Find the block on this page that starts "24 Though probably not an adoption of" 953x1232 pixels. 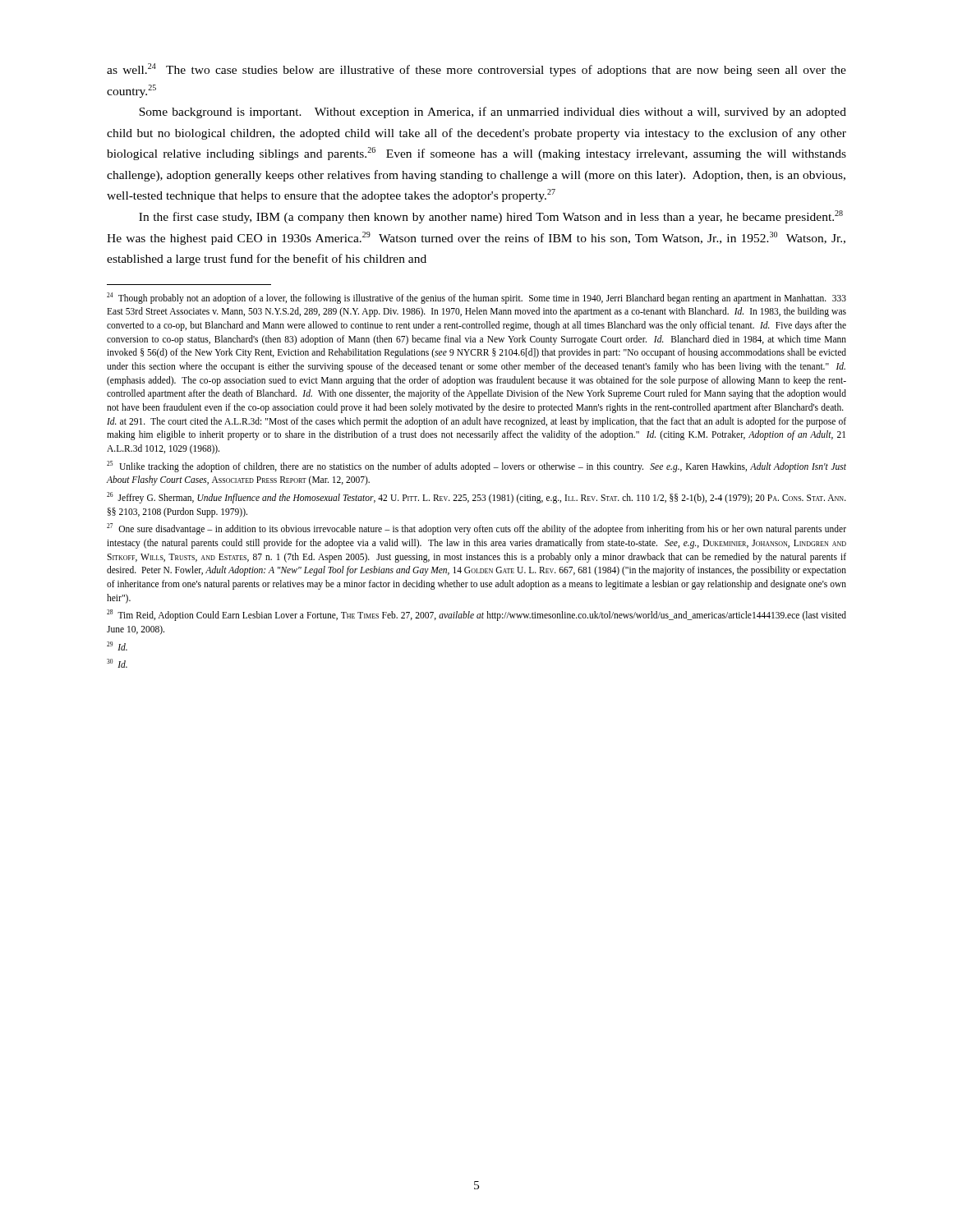point(476,372)
